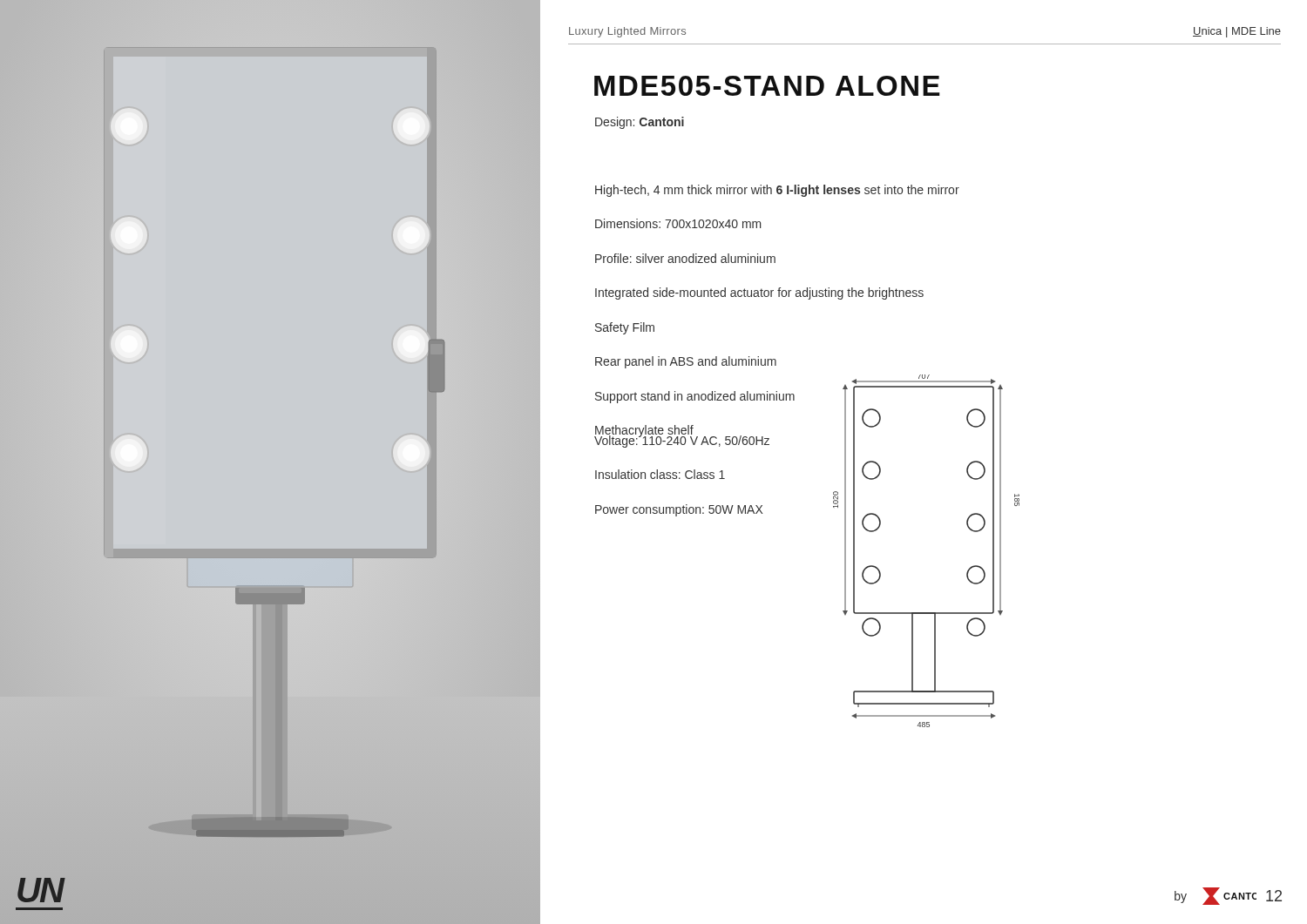Find the text that reads "Design: Cantoni"
The image size is (1307, 924).
click(x=639, y=122)
